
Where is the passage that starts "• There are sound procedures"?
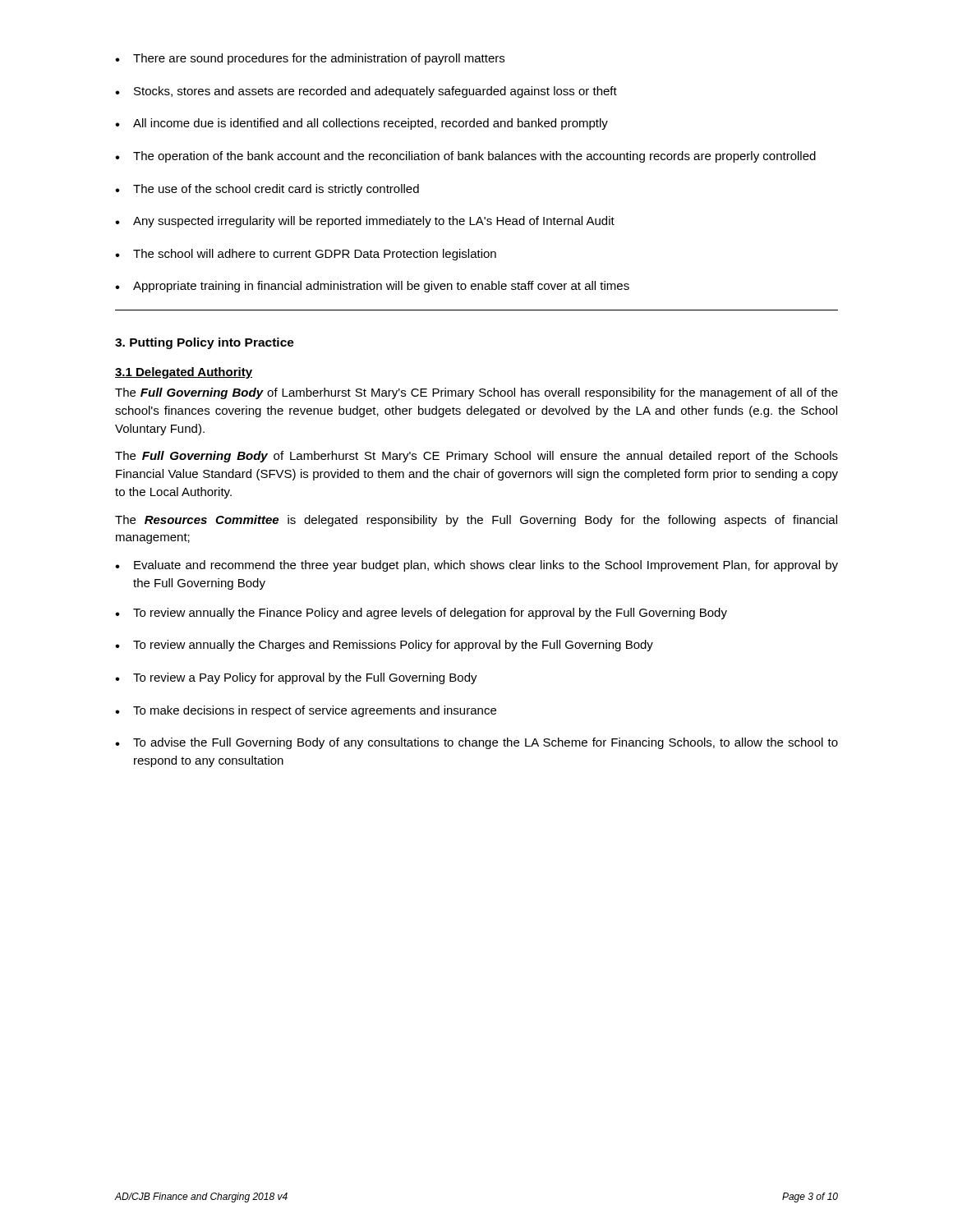coord(476,60)
